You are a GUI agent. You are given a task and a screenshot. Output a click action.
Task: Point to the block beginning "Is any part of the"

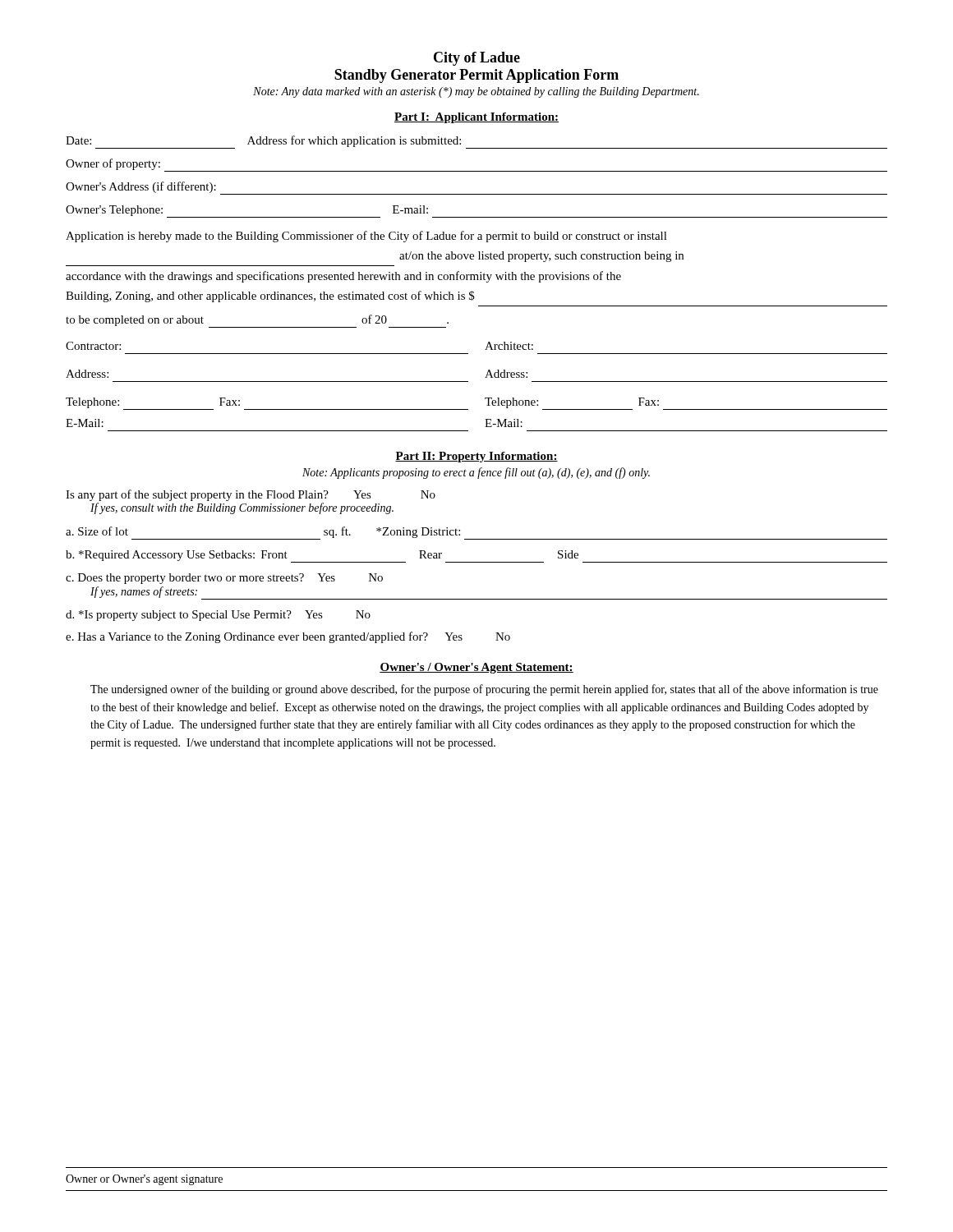[x=251, y=495]
